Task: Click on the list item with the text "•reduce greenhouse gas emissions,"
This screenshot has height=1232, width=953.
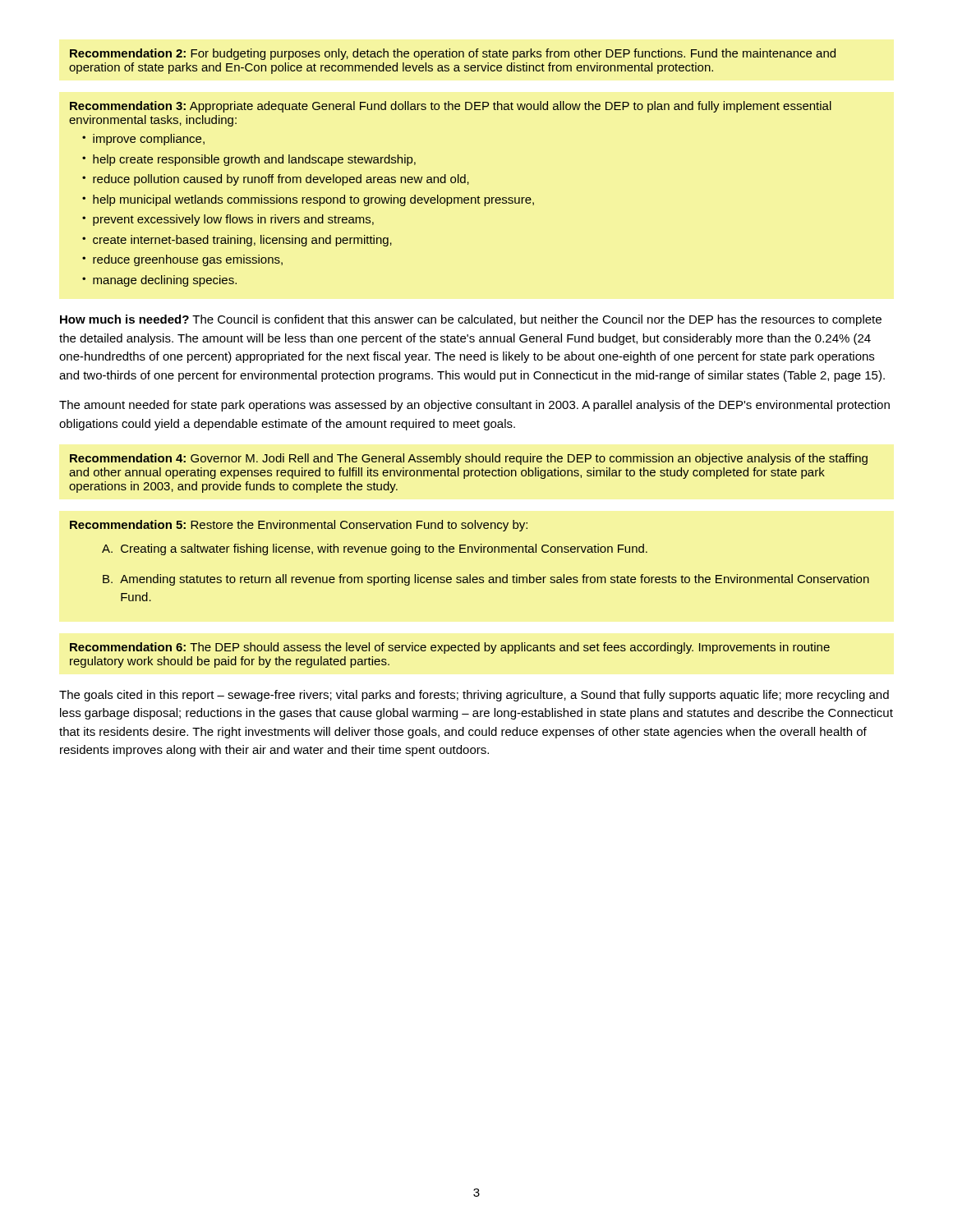Action: [183, 260]
